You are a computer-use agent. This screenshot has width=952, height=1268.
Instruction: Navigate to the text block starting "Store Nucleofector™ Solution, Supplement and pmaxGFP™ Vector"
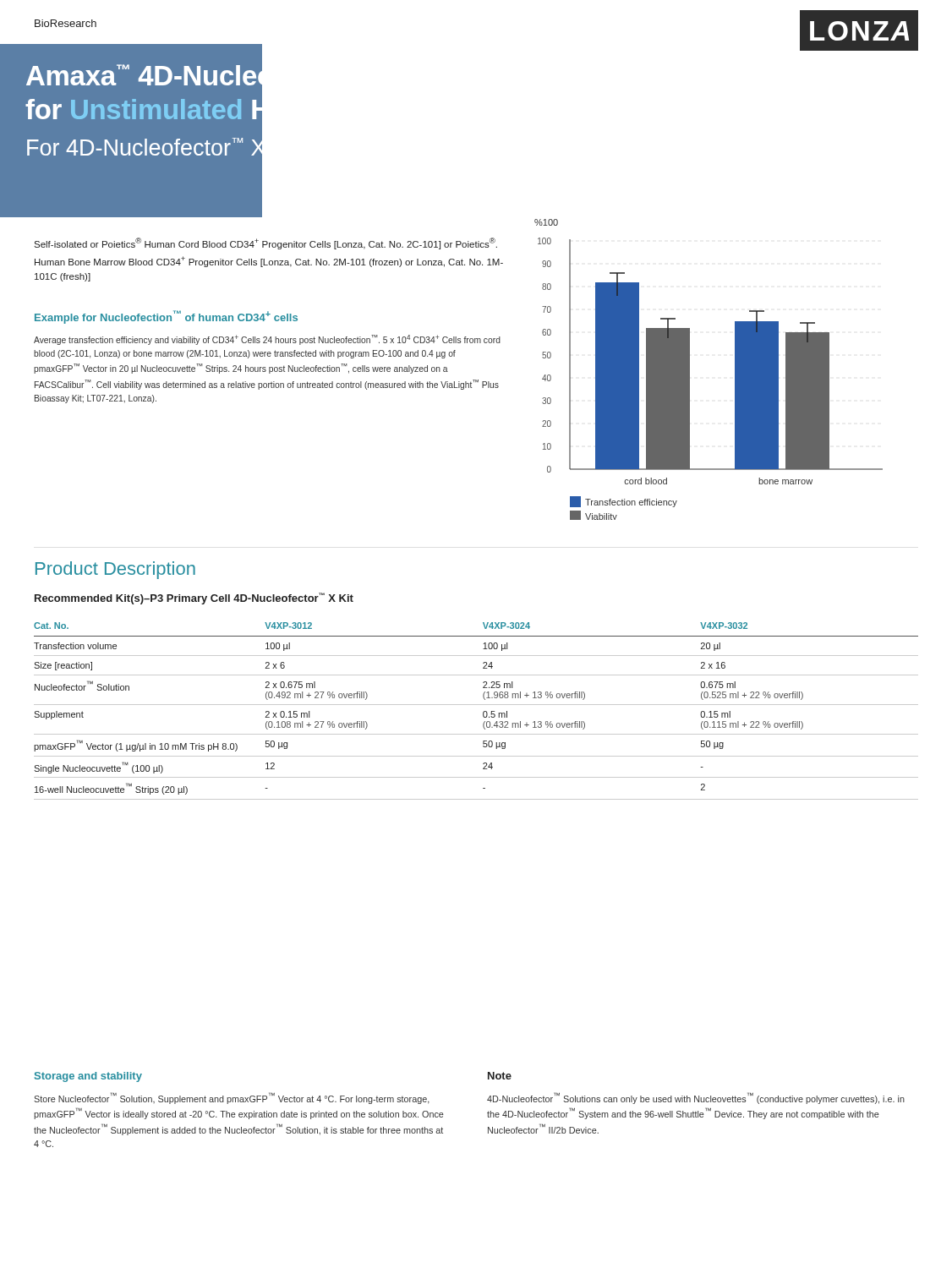(241, 1121)
